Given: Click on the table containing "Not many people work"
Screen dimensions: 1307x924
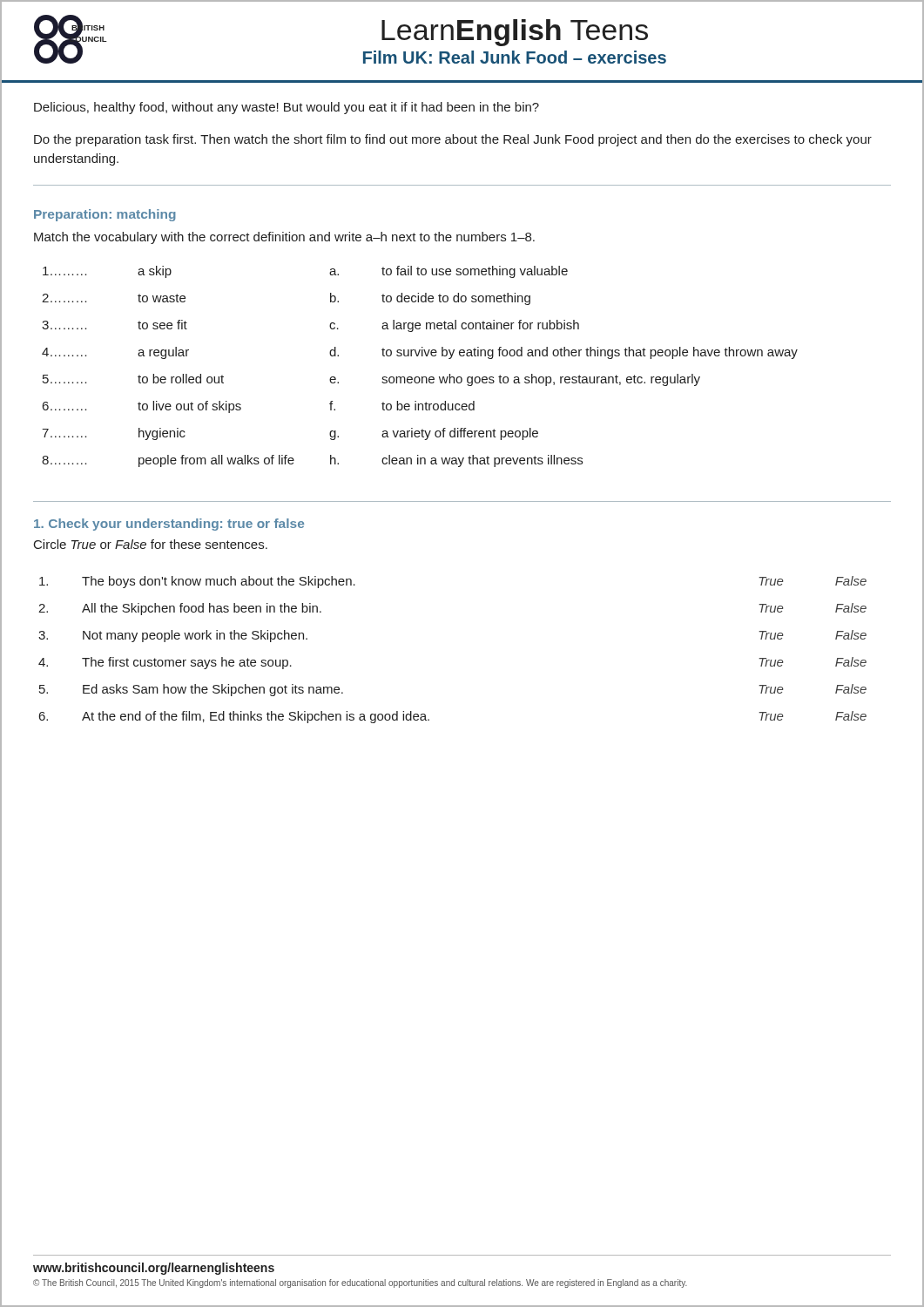Looking at the screenshot, I should tap(462, 648).
